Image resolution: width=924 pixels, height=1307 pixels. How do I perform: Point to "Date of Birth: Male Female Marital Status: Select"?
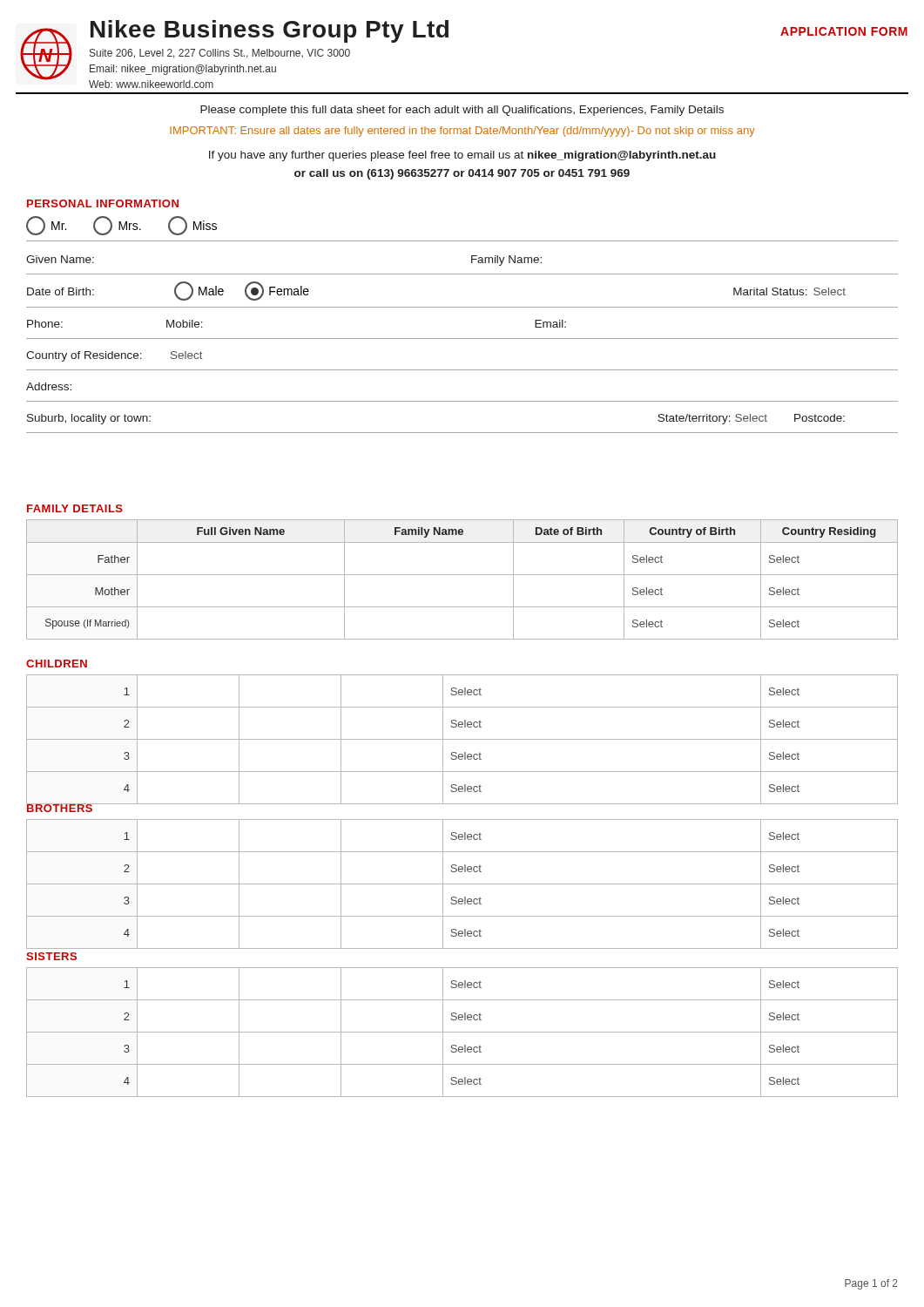(x=62, y=291)
